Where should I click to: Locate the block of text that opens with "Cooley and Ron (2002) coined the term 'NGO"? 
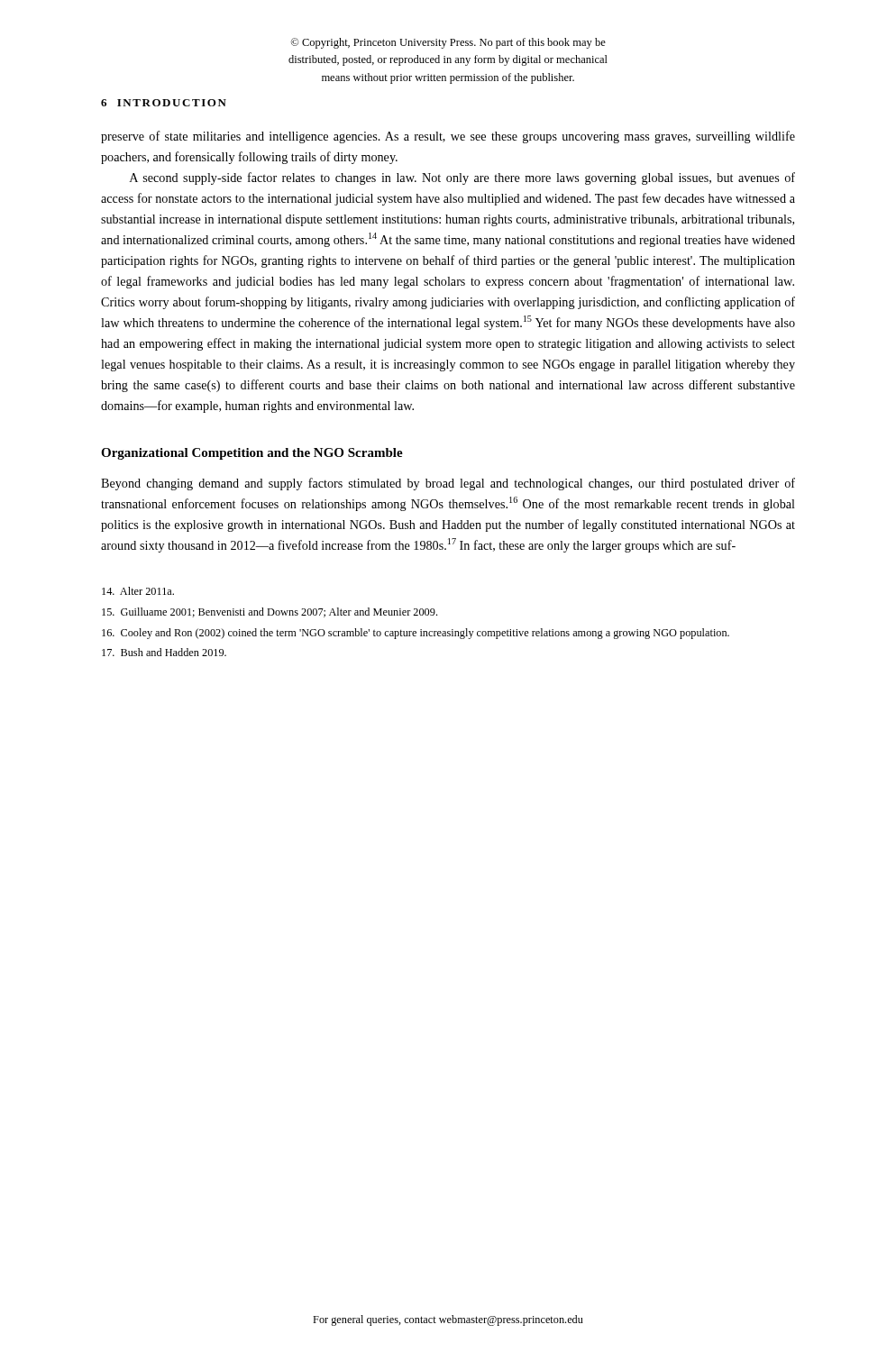pos(415,632)
